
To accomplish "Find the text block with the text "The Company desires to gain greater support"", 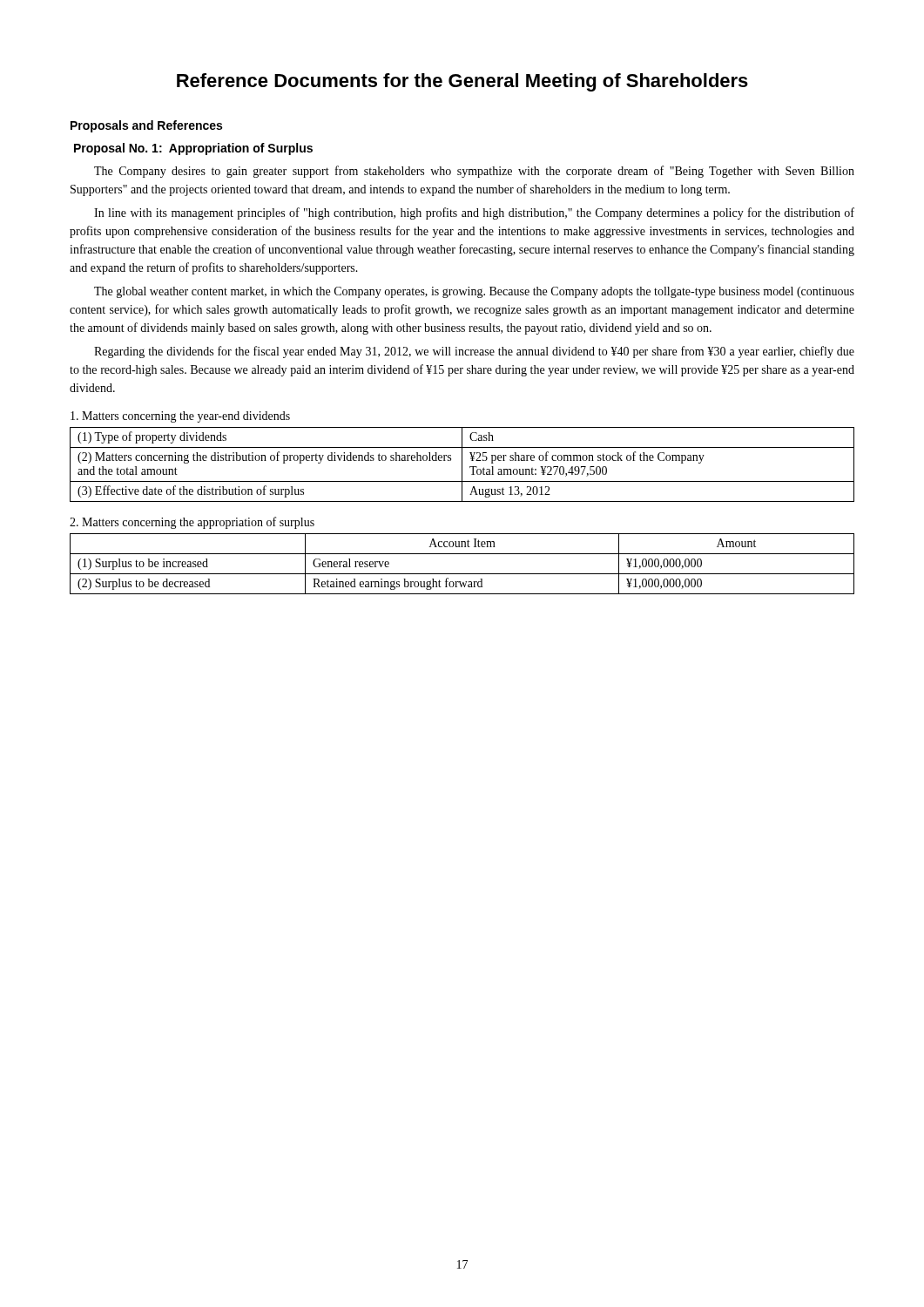I will pyautogui.click(x=462, y=280).
